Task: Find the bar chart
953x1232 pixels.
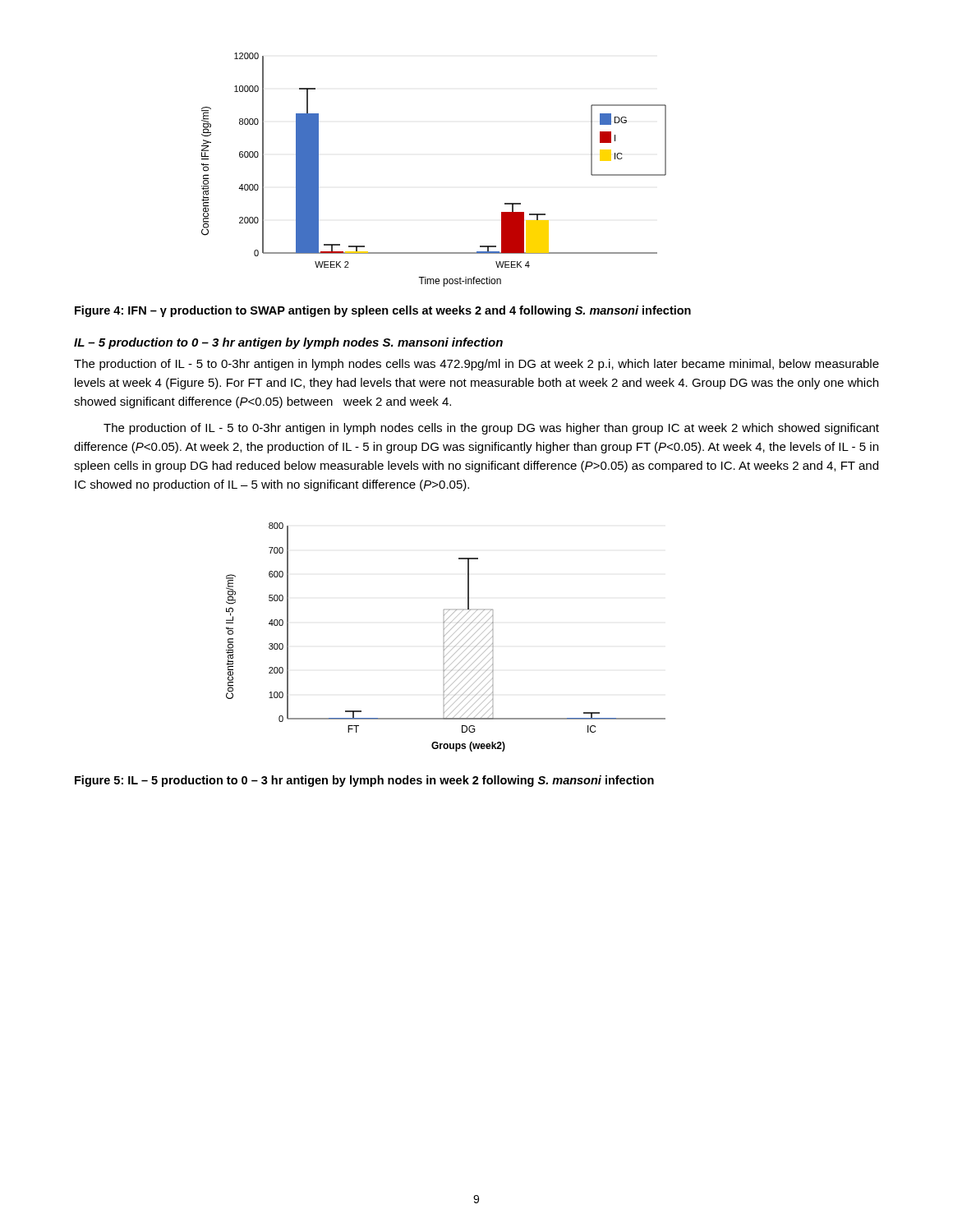Action: [476, 636]
